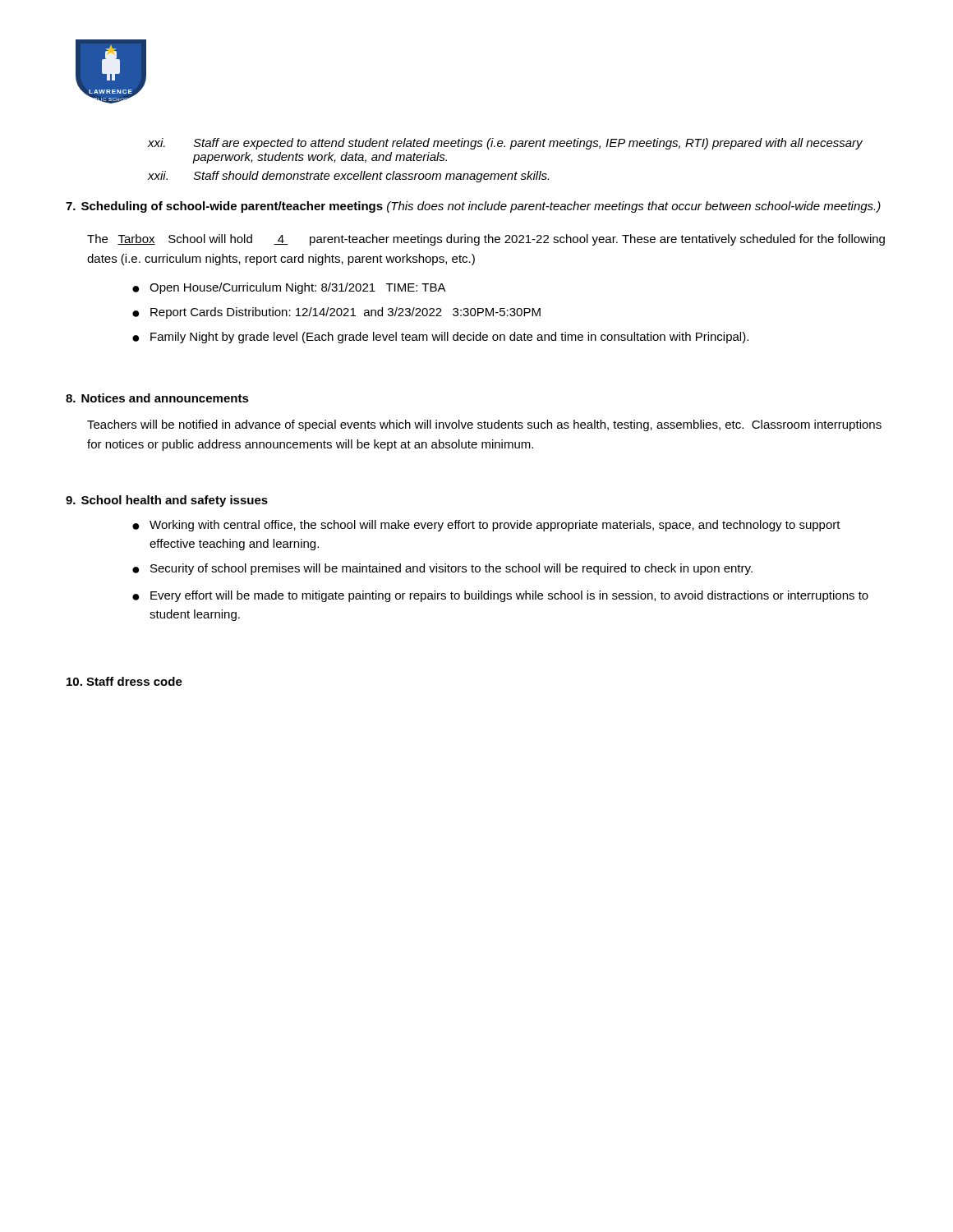Find the section header that reads "10. Staff dress"
This screenshot has height=1232, width=953.
[124, 682]
